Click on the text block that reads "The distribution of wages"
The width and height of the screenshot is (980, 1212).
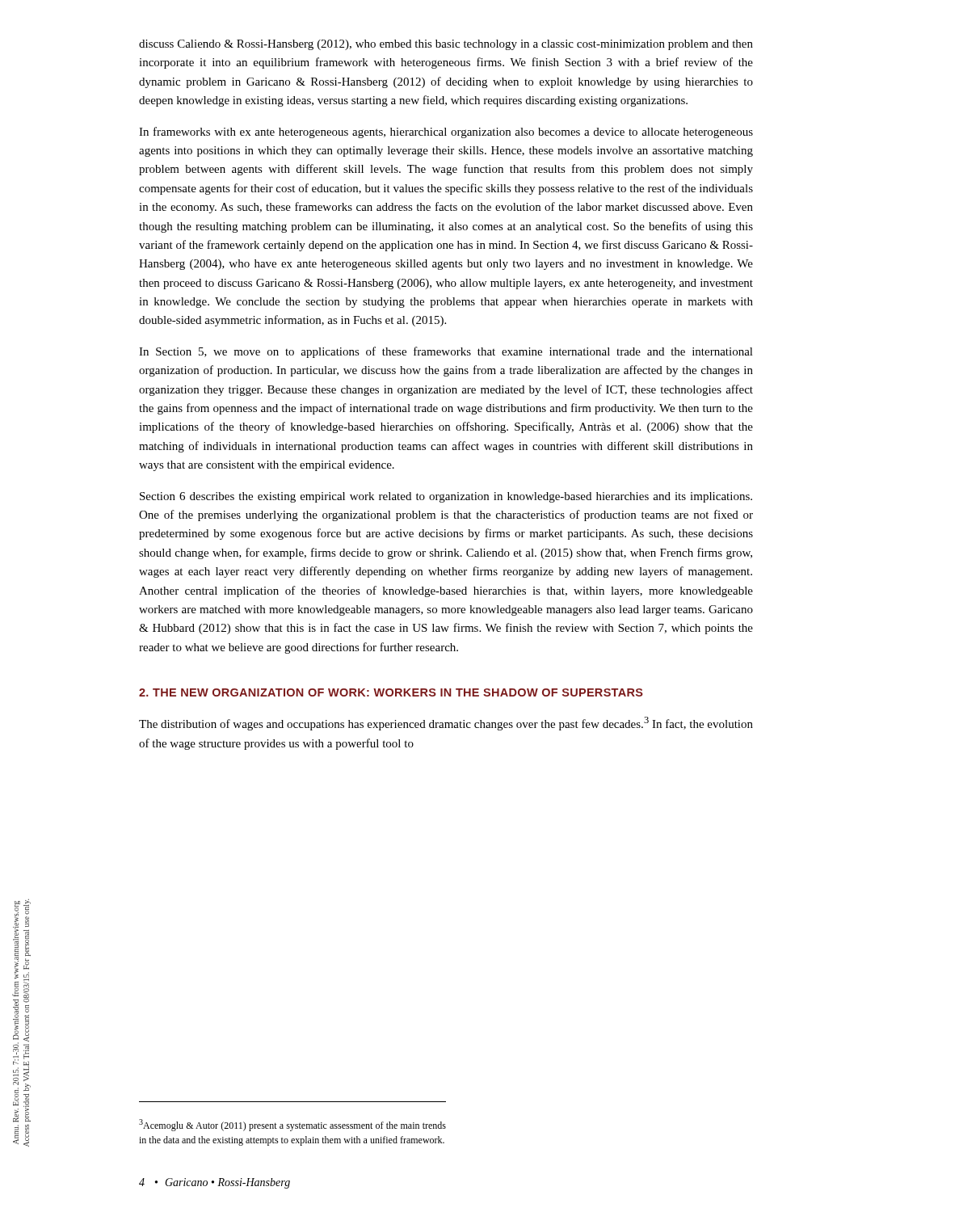click(446, 733)
